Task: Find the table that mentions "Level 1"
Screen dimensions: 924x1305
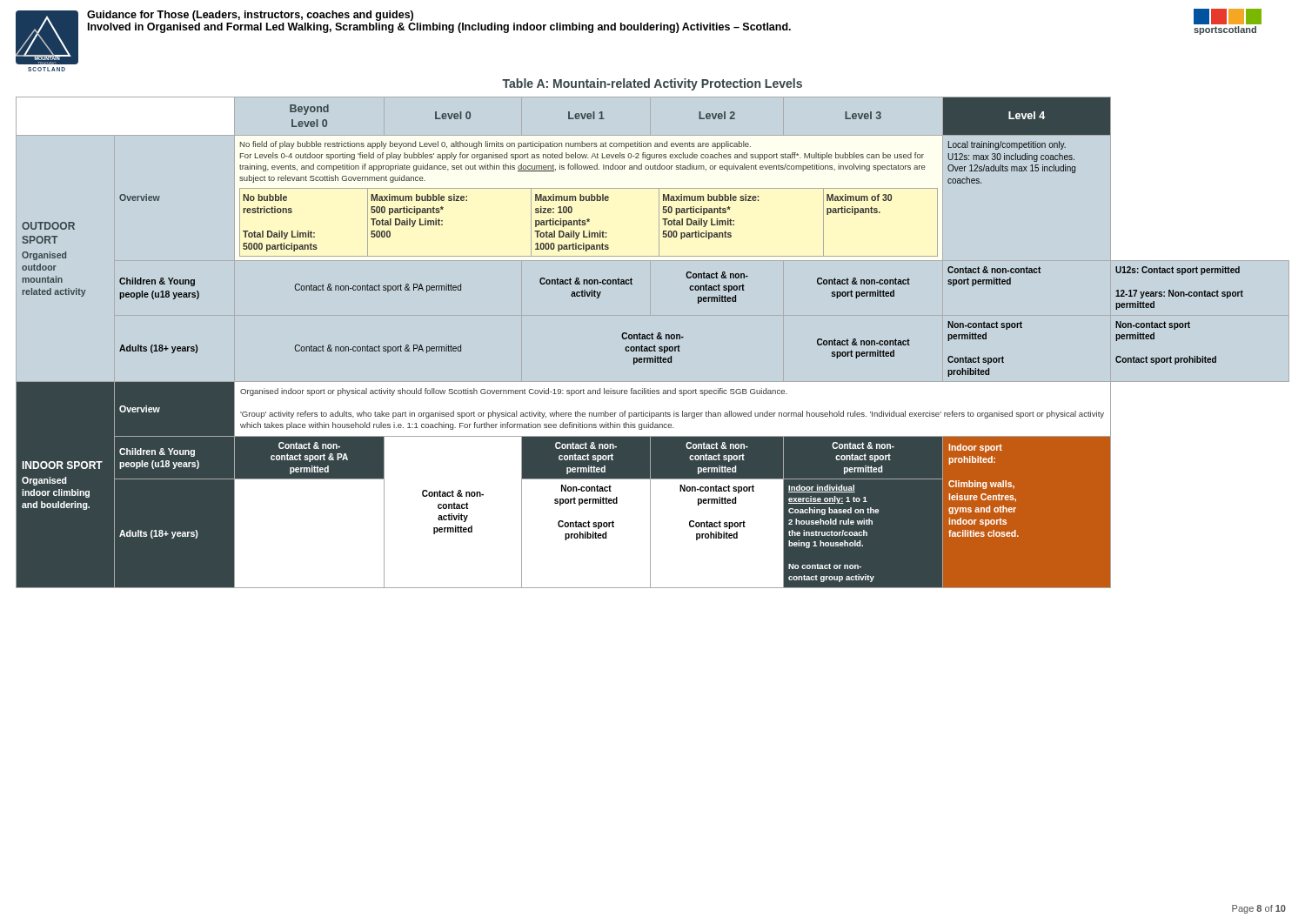Action: click(652, 342)
